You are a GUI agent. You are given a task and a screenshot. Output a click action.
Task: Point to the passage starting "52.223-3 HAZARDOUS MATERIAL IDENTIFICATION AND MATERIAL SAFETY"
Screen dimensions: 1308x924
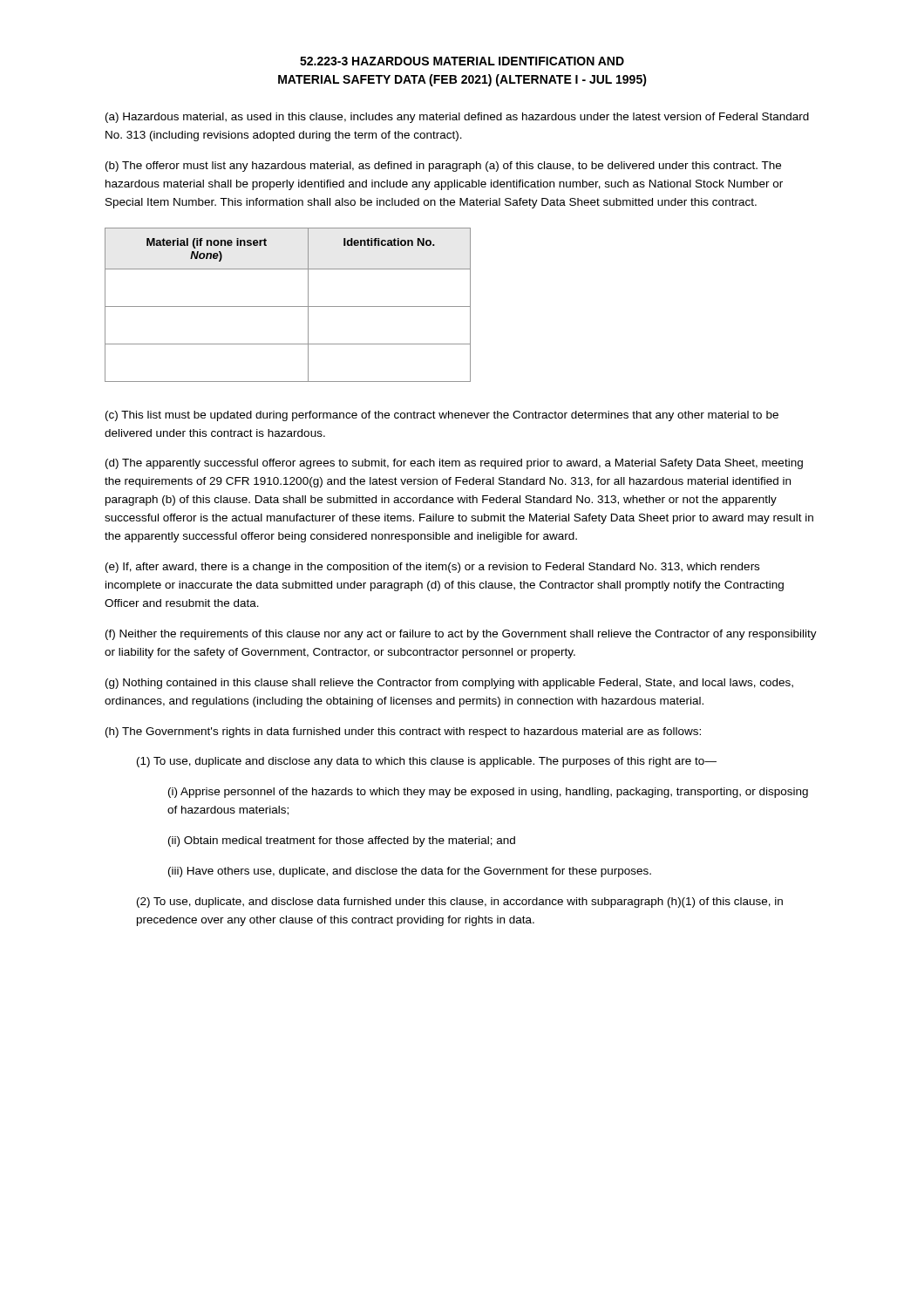click(462, 70)
